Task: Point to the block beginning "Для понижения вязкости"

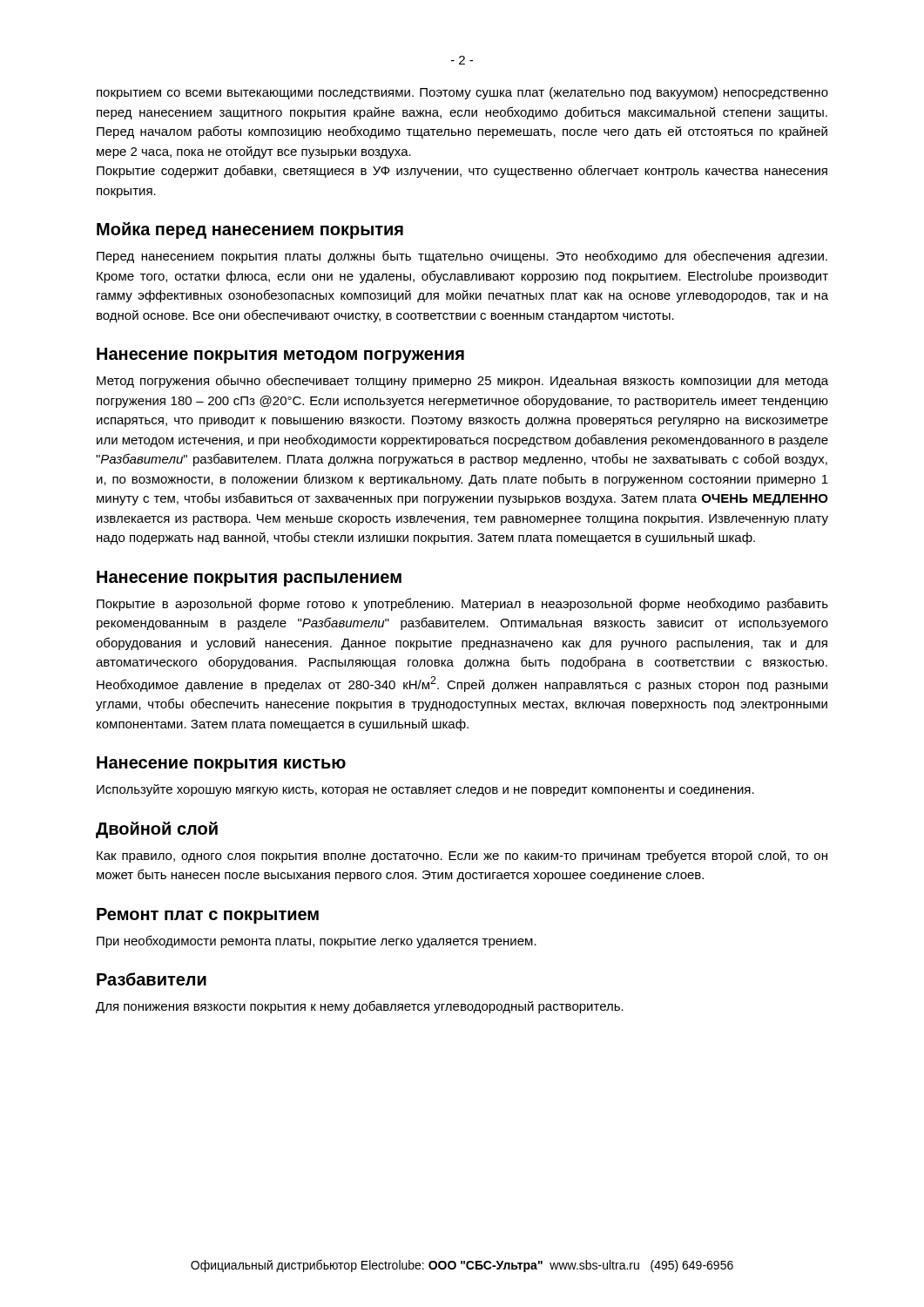Action: 360,1006
